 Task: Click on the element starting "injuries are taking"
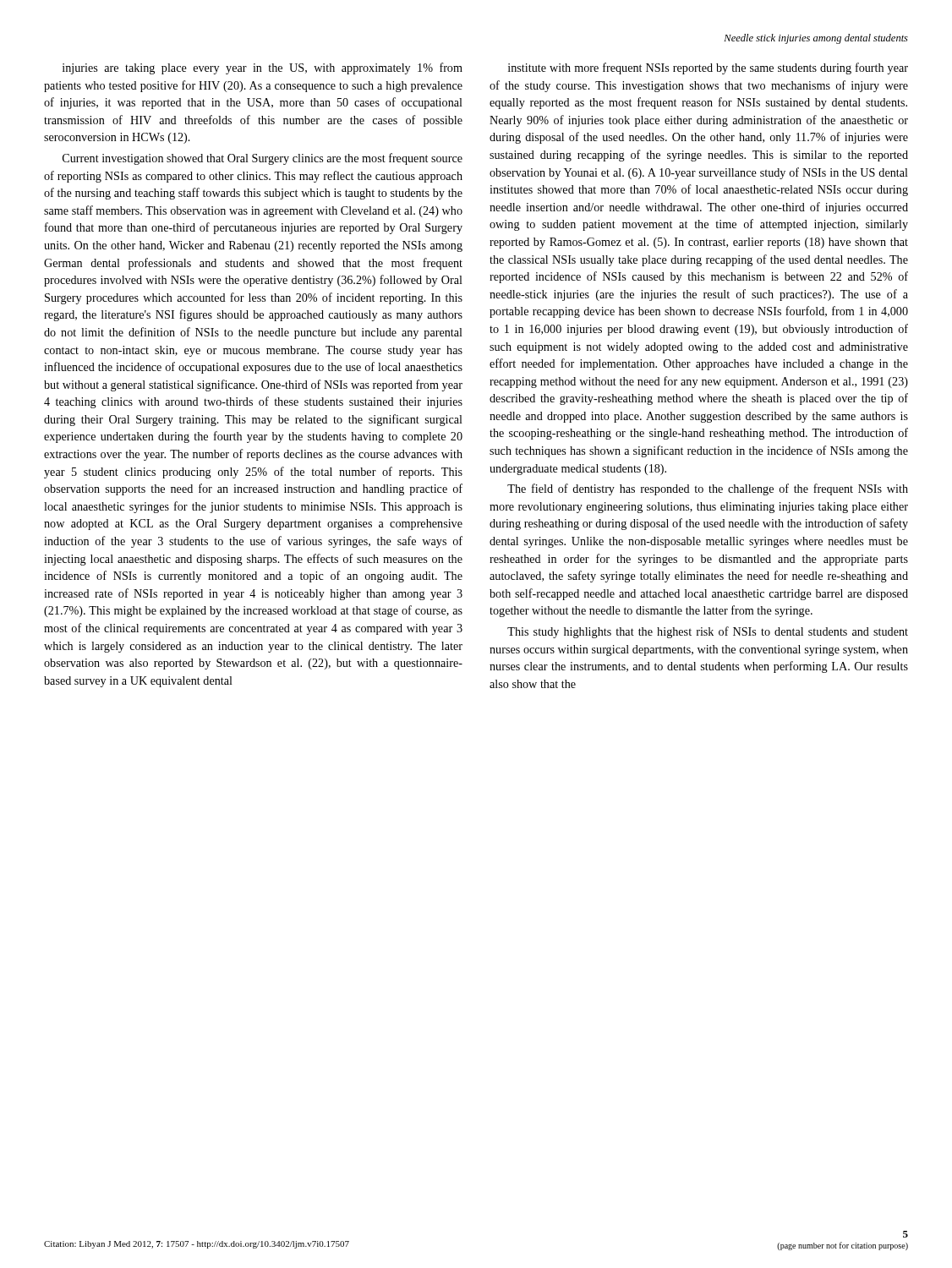click(x=253, y=374)
